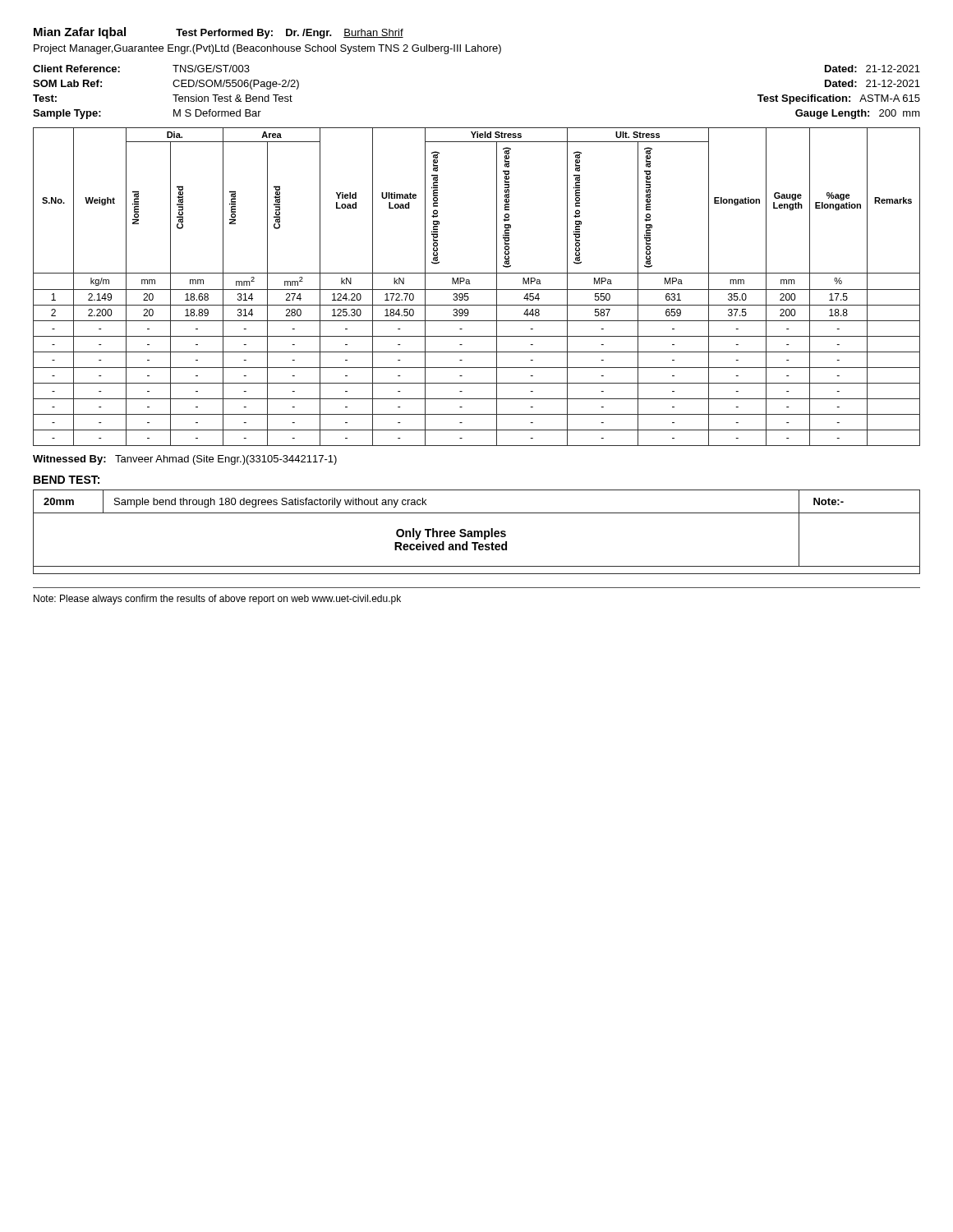The image size is (953, 1232).
Task: Point to the block beginning "SOM Lab Ref: CED/SOM/5506(Page-2/2)"
Action: (69, 84)
